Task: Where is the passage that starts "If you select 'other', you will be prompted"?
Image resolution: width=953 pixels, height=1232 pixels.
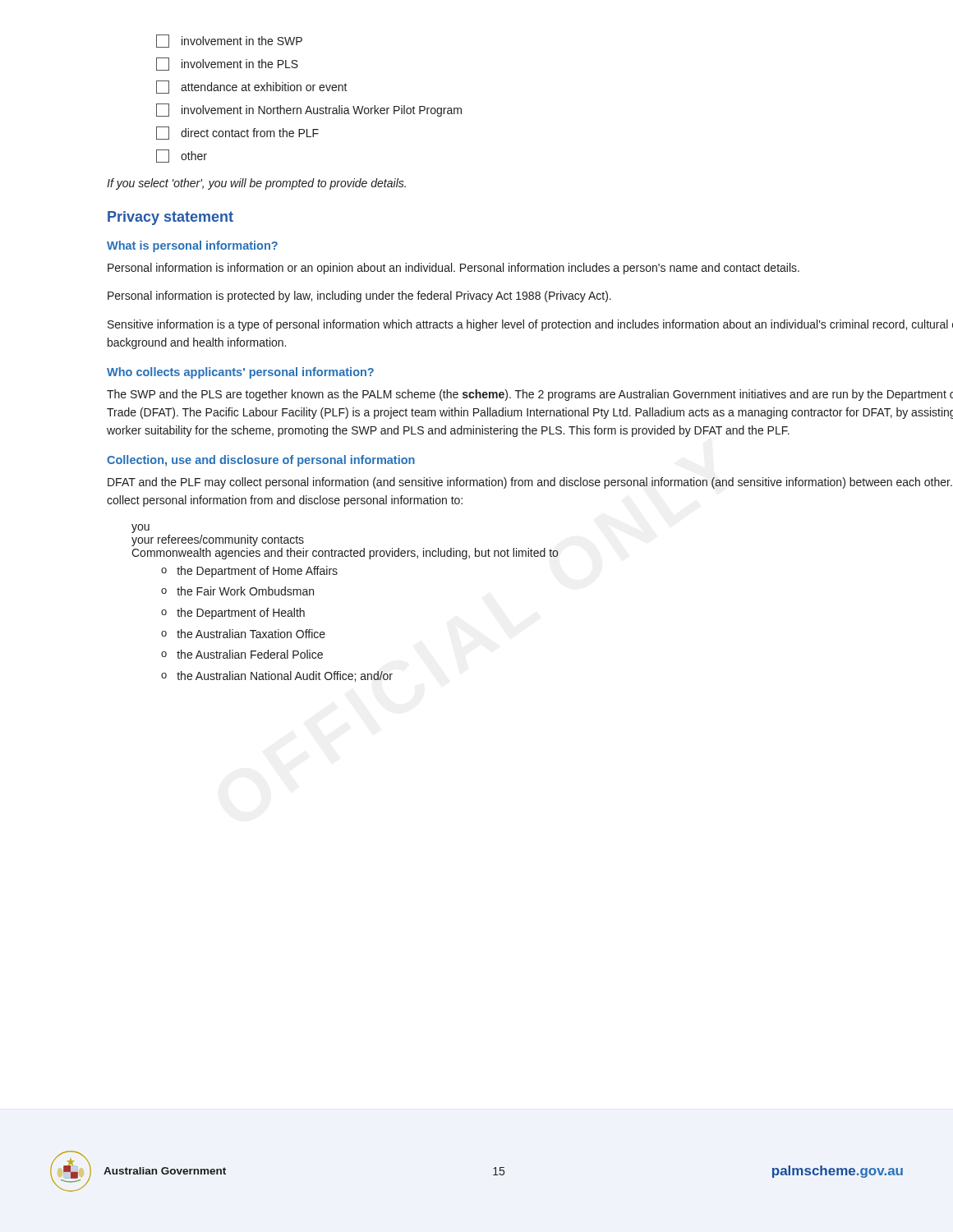Action: coord(257,183)
